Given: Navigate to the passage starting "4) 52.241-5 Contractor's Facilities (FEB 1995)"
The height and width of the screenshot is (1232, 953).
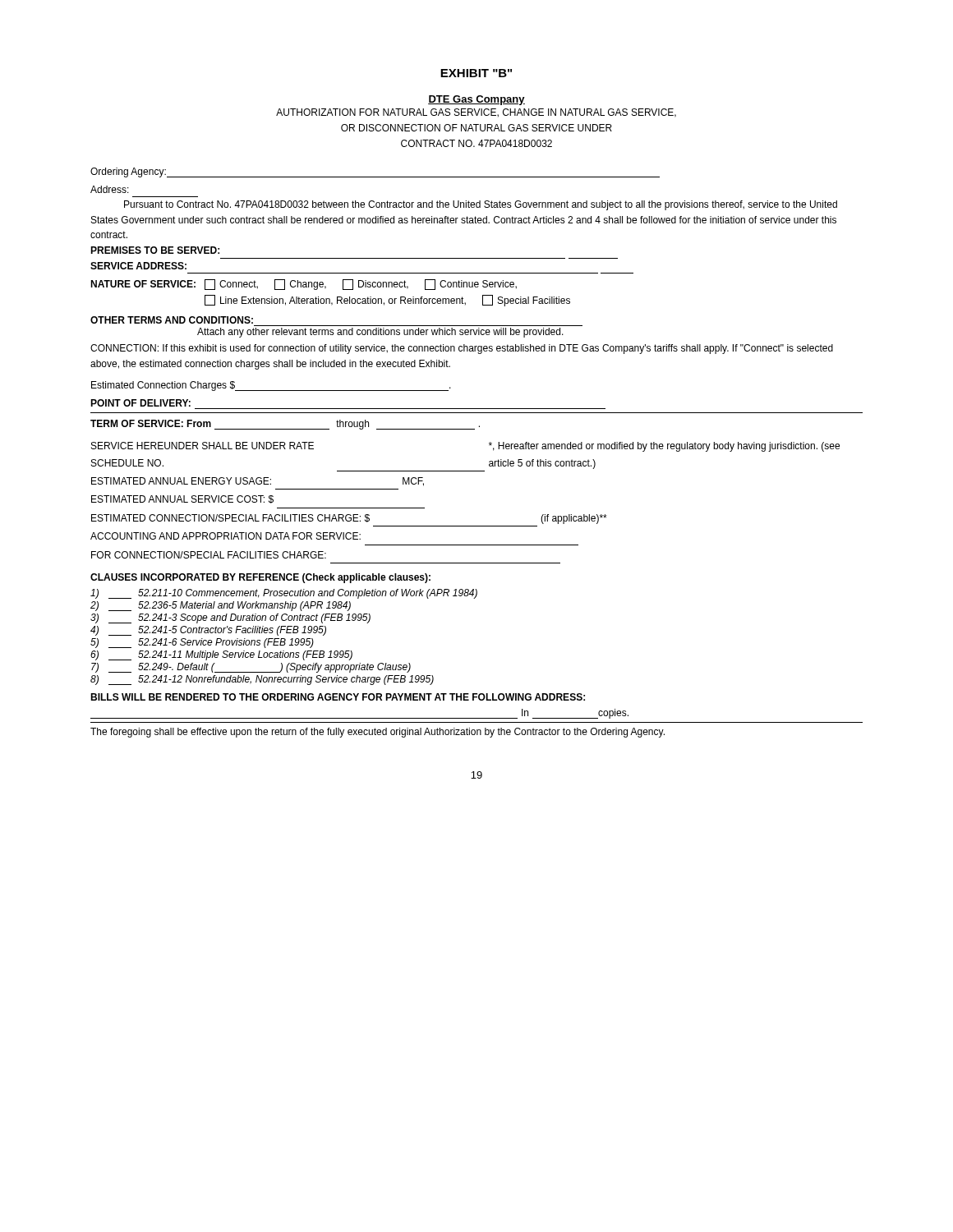Looking at the screenshot, I should point(209,630).
